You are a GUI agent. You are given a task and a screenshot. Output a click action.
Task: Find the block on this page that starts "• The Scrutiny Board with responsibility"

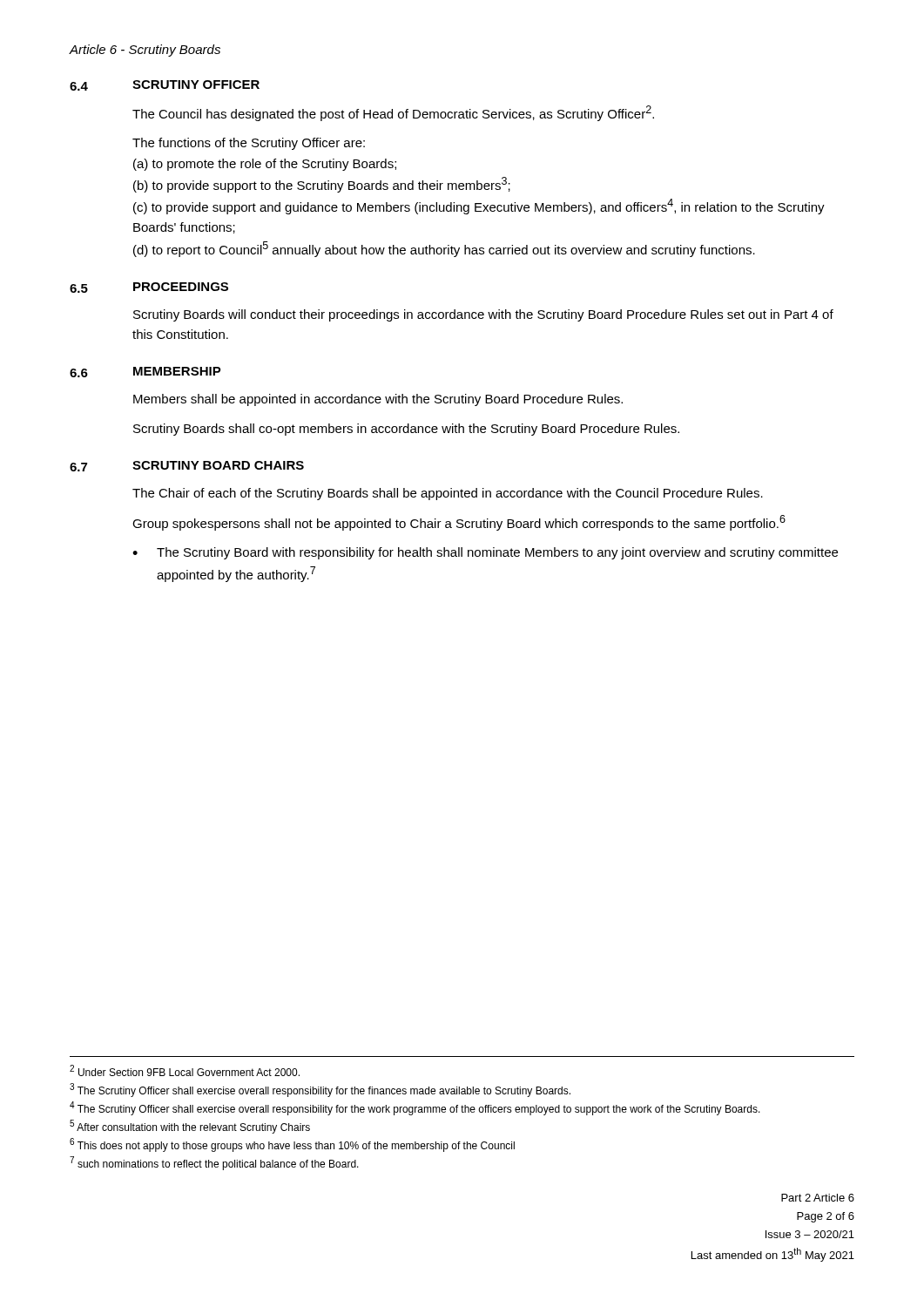pos(493,563)
